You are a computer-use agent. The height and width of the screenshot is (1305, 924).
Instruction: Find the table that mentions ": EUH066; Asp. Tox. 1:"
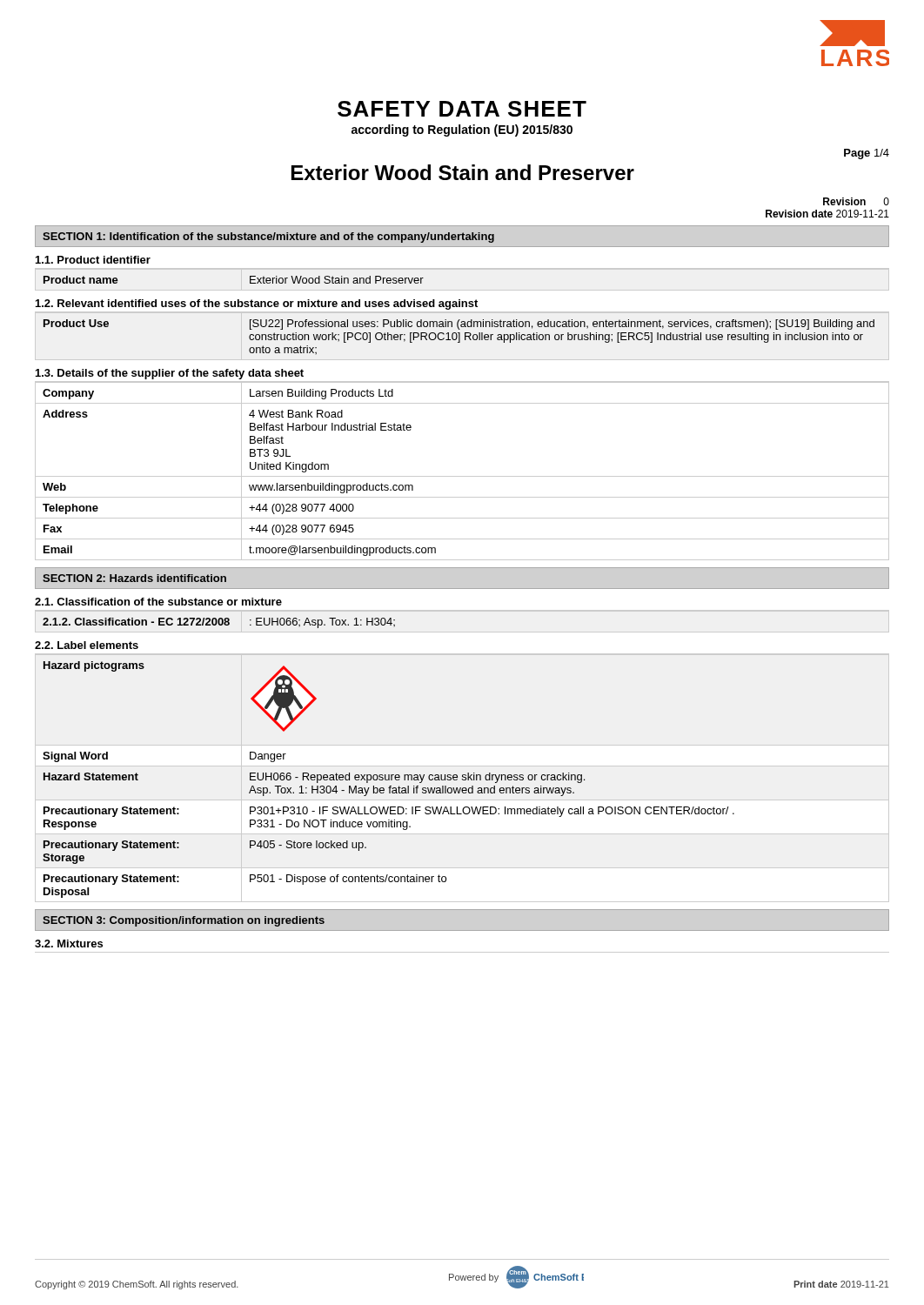click(462, 622)
